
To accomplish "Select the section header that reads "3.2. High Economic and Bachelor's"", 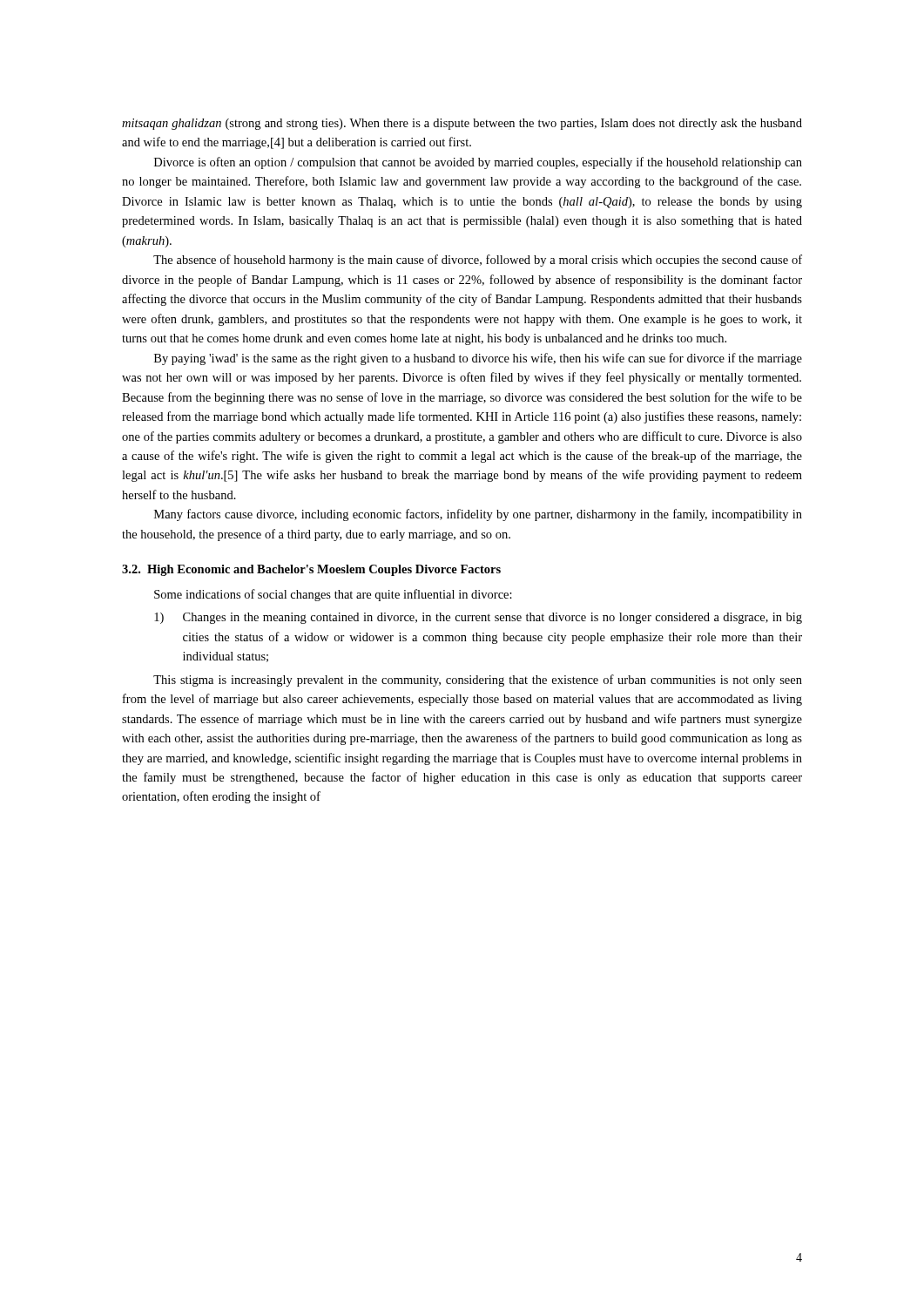I will [462, 569].
